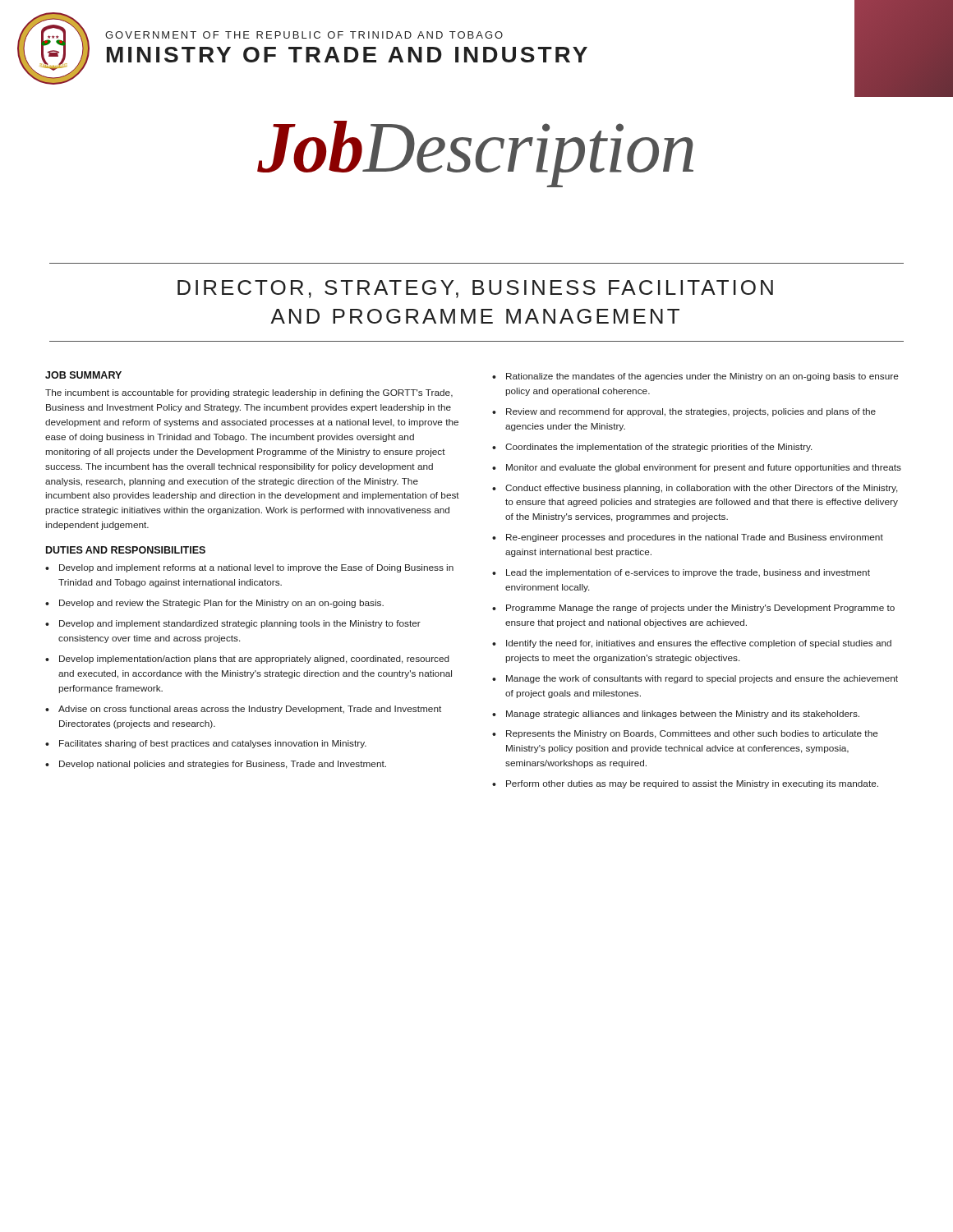
Task: Select the text starting "Monitor and evaluate the global"
Action: tap(703, 467)
